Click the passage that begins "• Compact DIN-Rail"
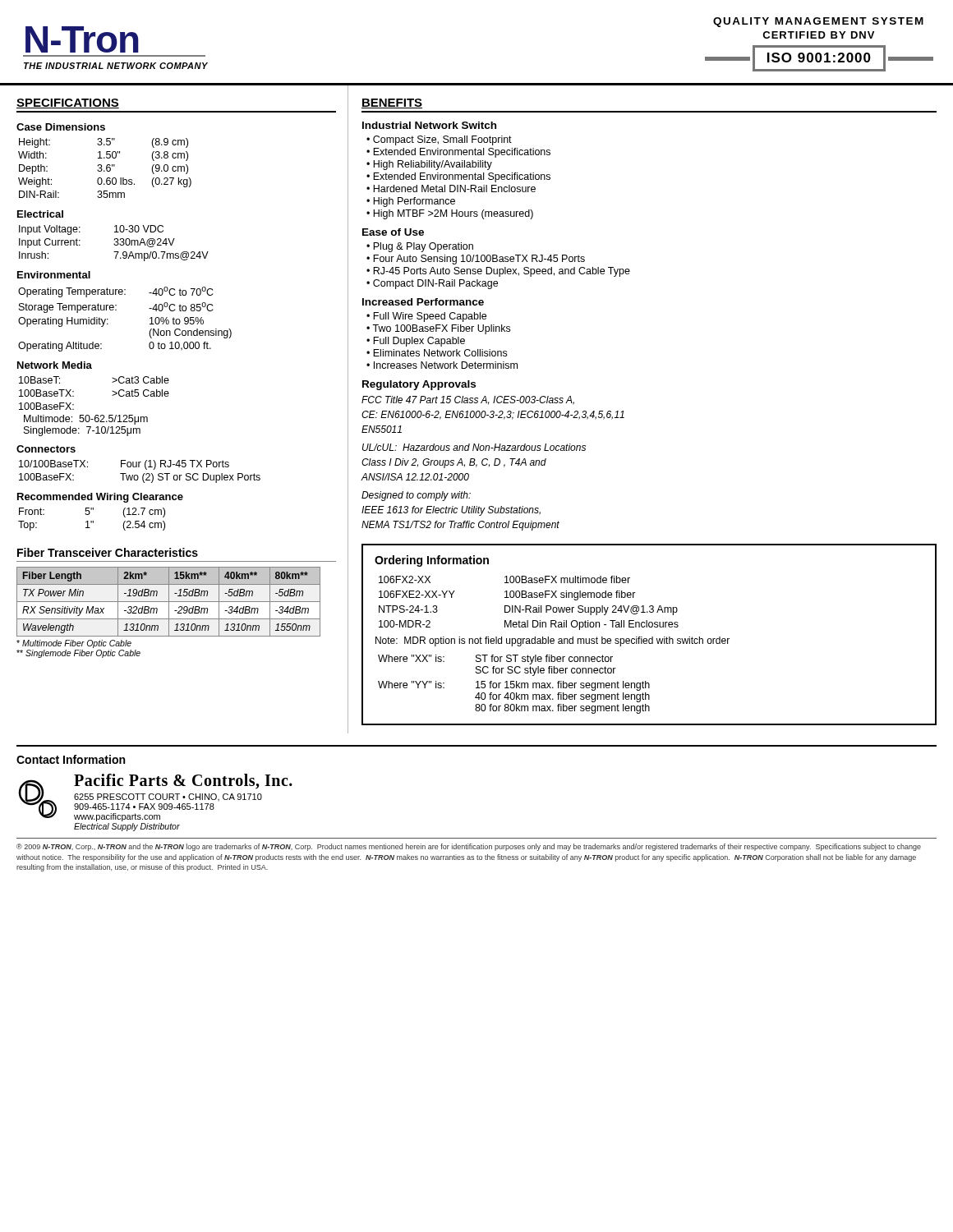Viewport: 953px width, 1232px height. pos(432,283)
